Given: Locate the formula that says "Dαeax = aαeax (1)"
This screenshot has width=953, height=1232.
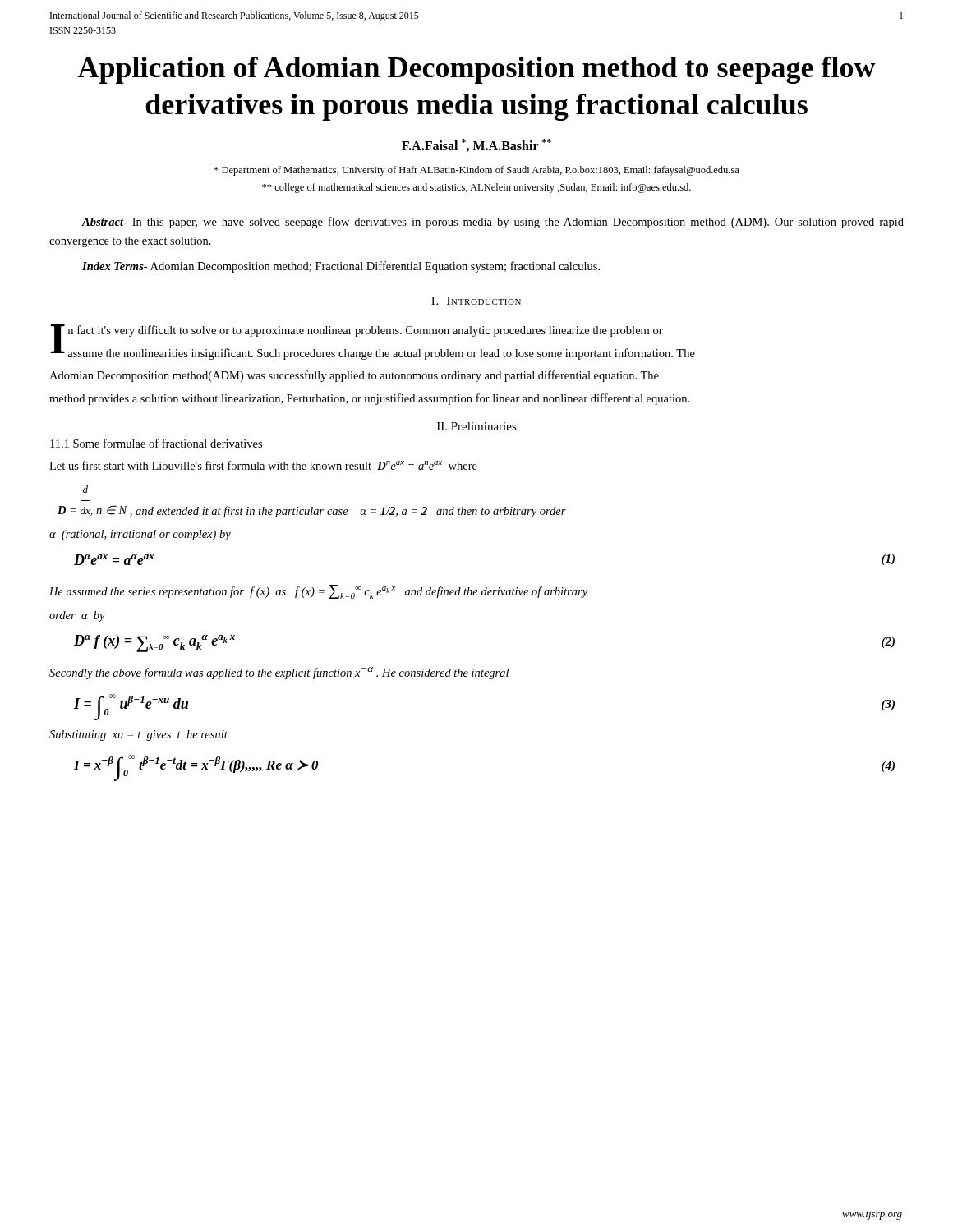Looking at the screenshot, I should point(115,559).
